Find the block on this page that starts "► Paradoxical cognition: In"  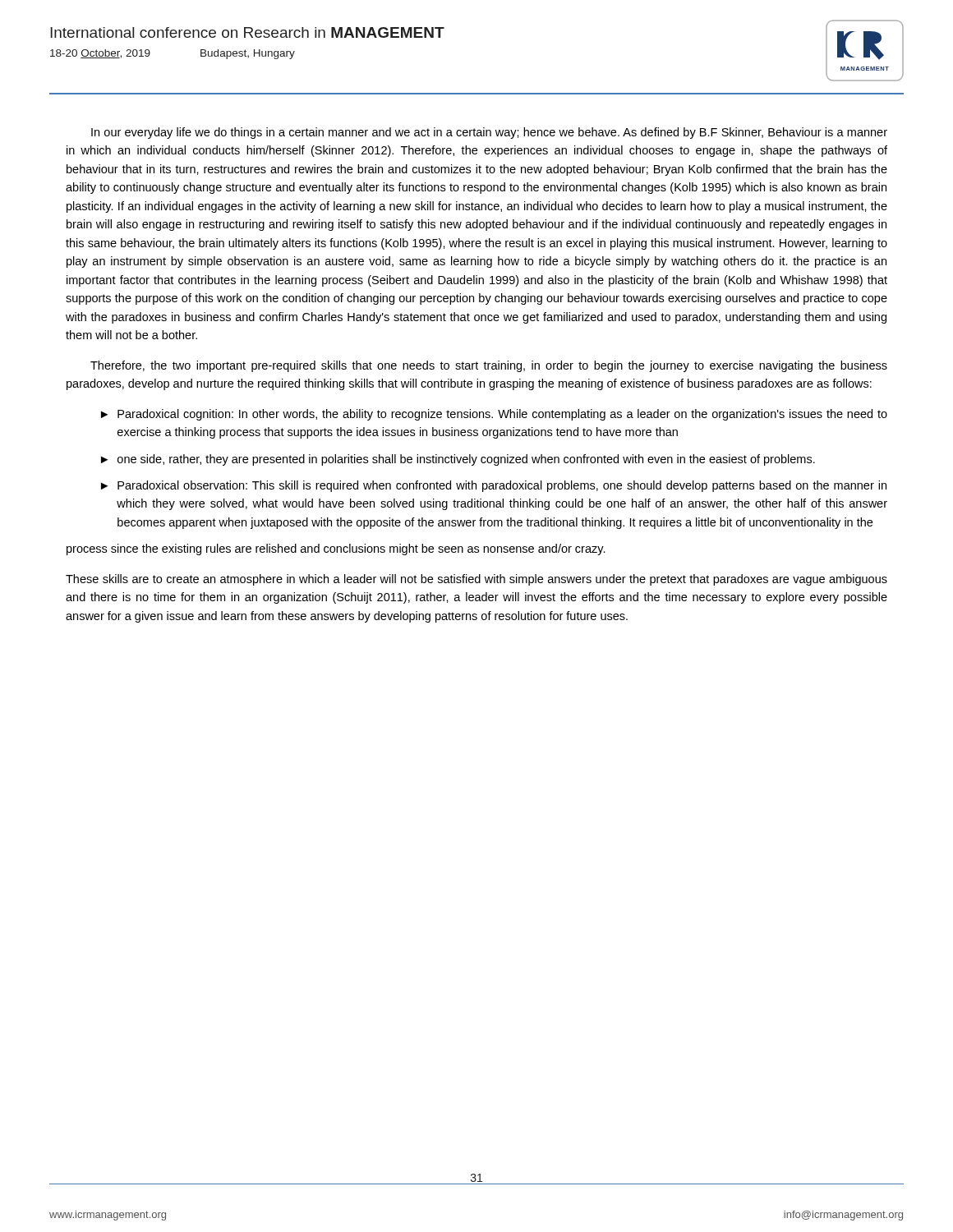[493, 423]
